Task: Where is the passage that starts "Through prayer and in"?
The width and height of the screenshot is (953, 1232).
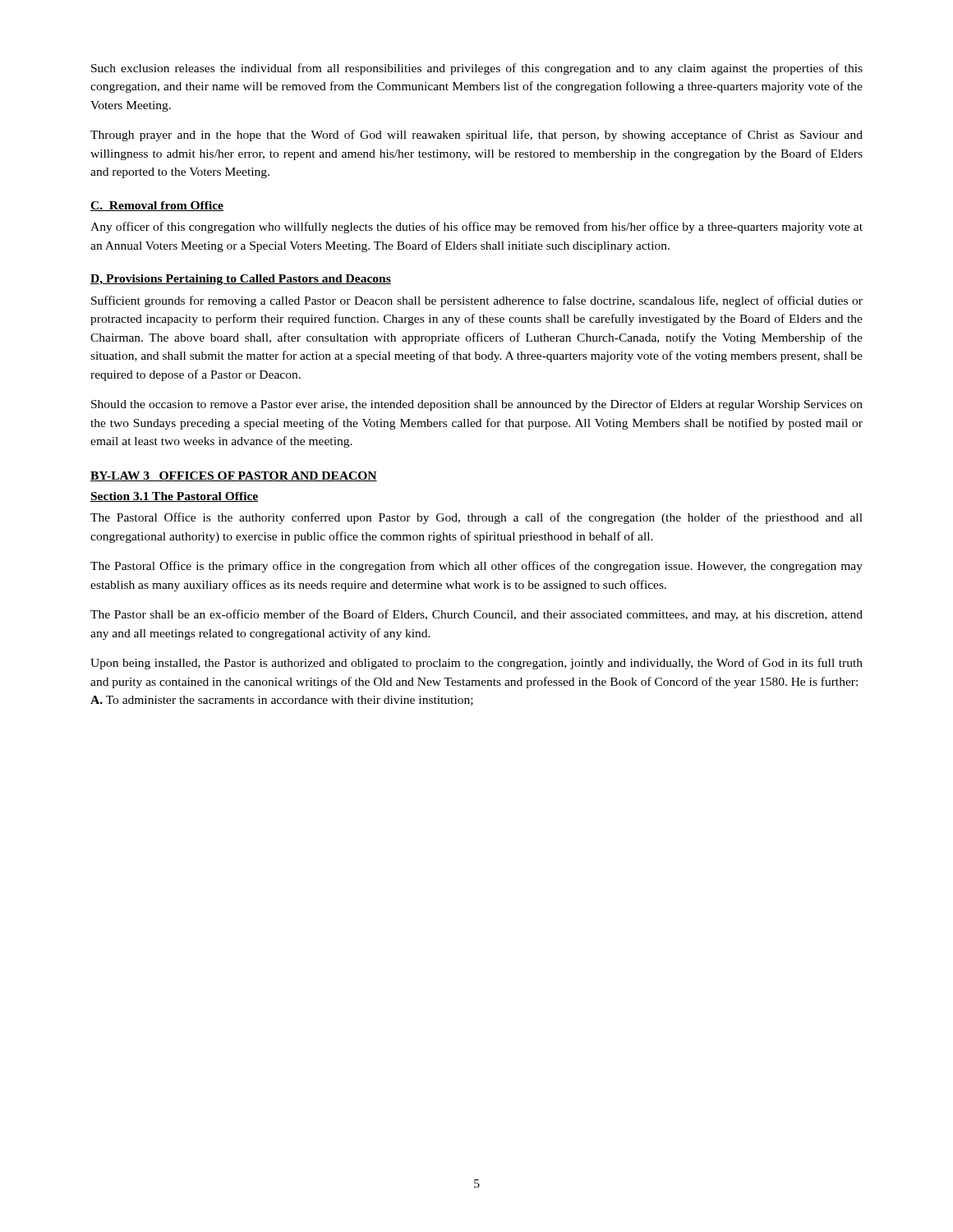Action: point(476,154)
